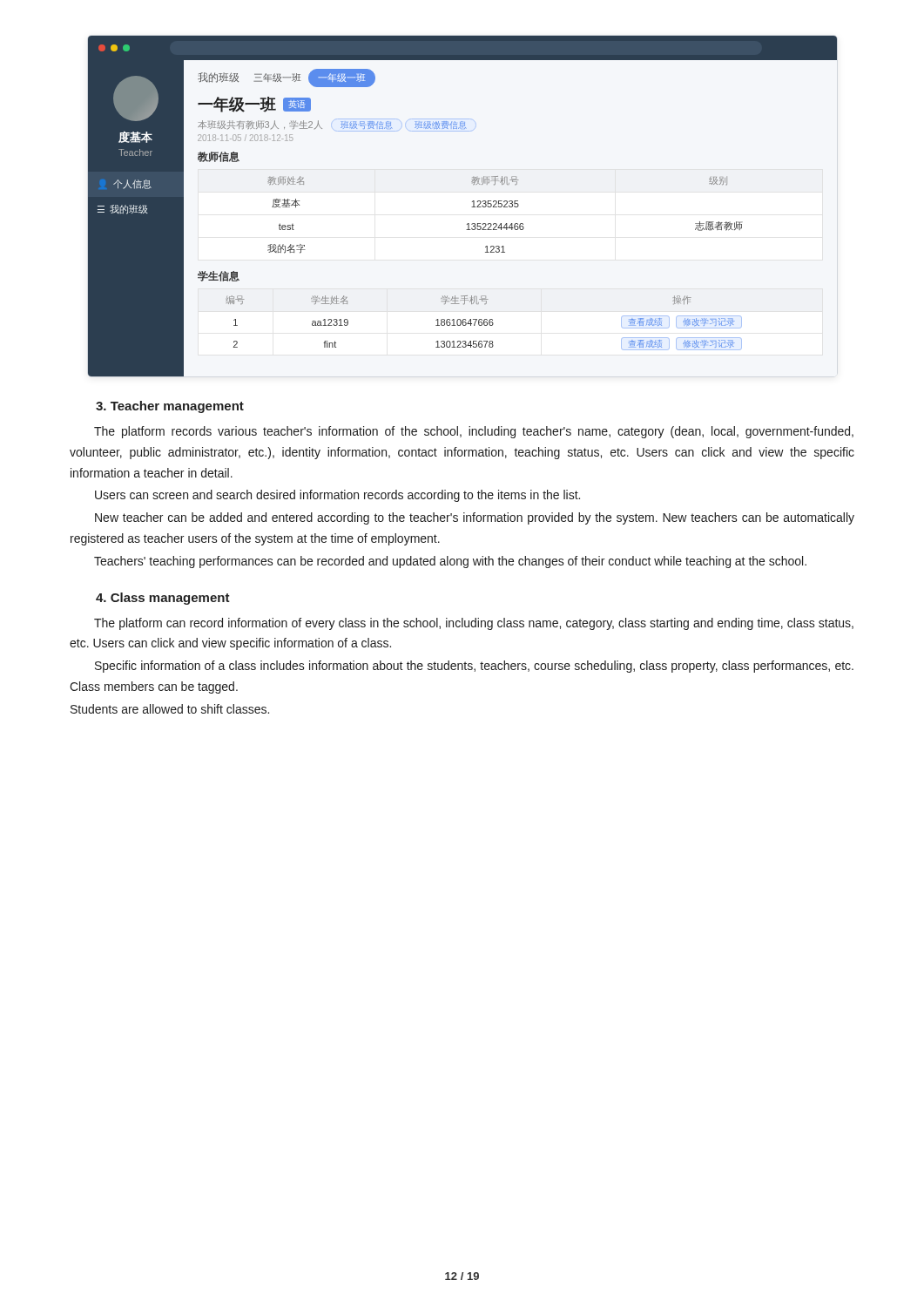Viewport: 924px width, 1307px height.
Task: Locate the text block with the text "Students are allowed"
Action: (170, 709)
